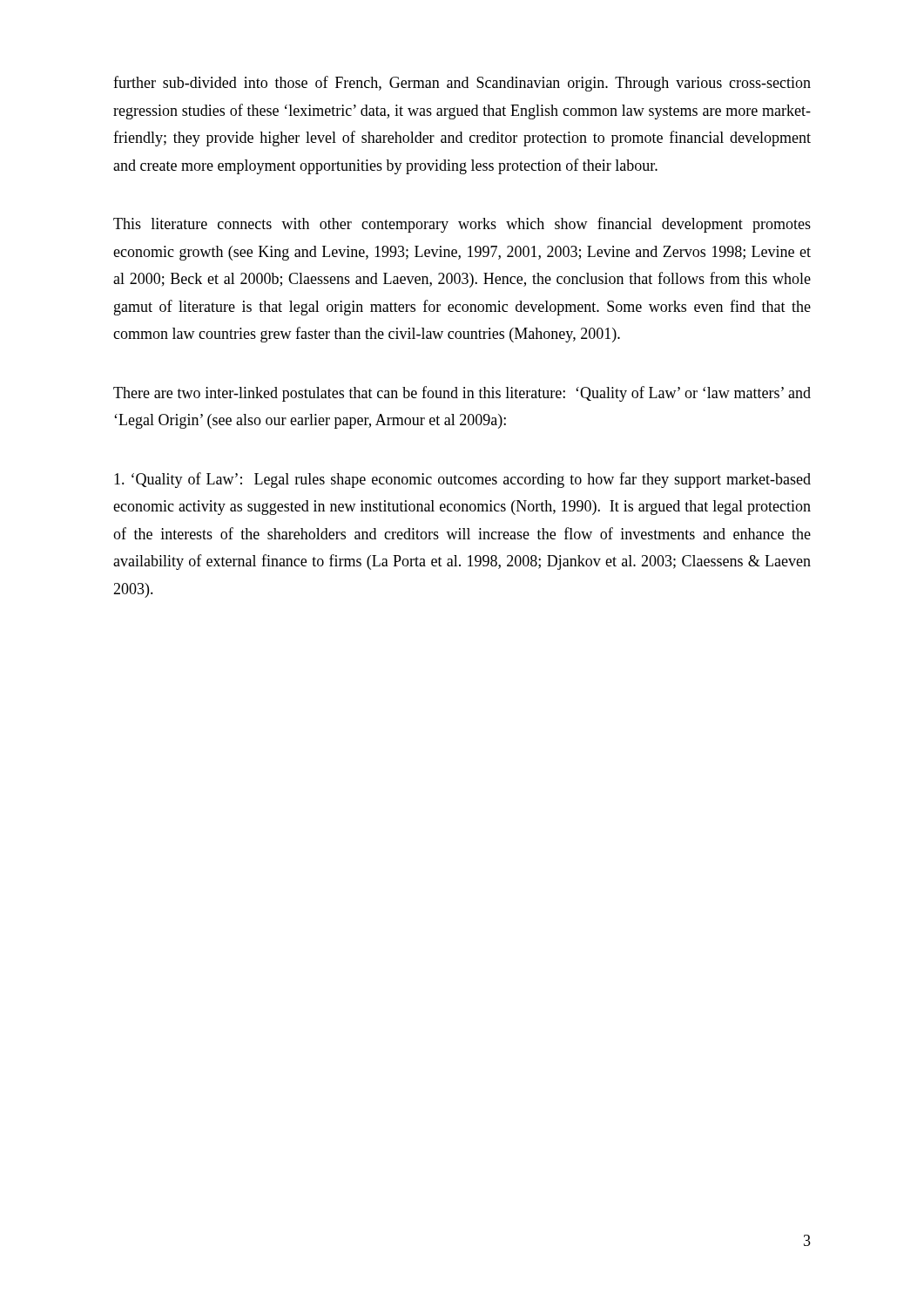This screenshot has width=924, height=1307.
Task: Locate the text block containing "‘Quality of Law’: Legal"
Action: [462, 534]
